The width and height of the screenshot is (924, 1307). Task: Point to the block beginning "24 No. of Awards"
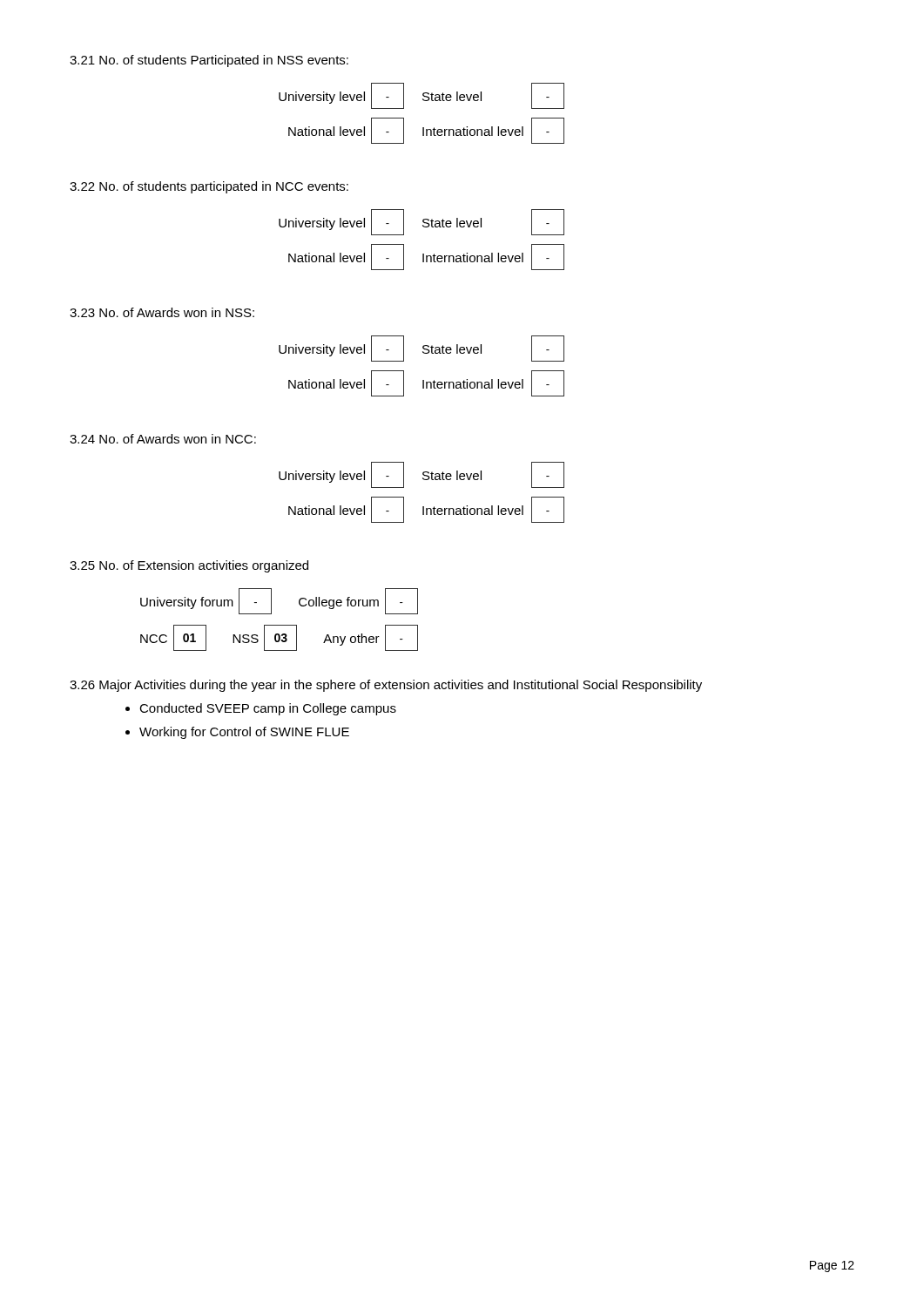tap(163, 439)
